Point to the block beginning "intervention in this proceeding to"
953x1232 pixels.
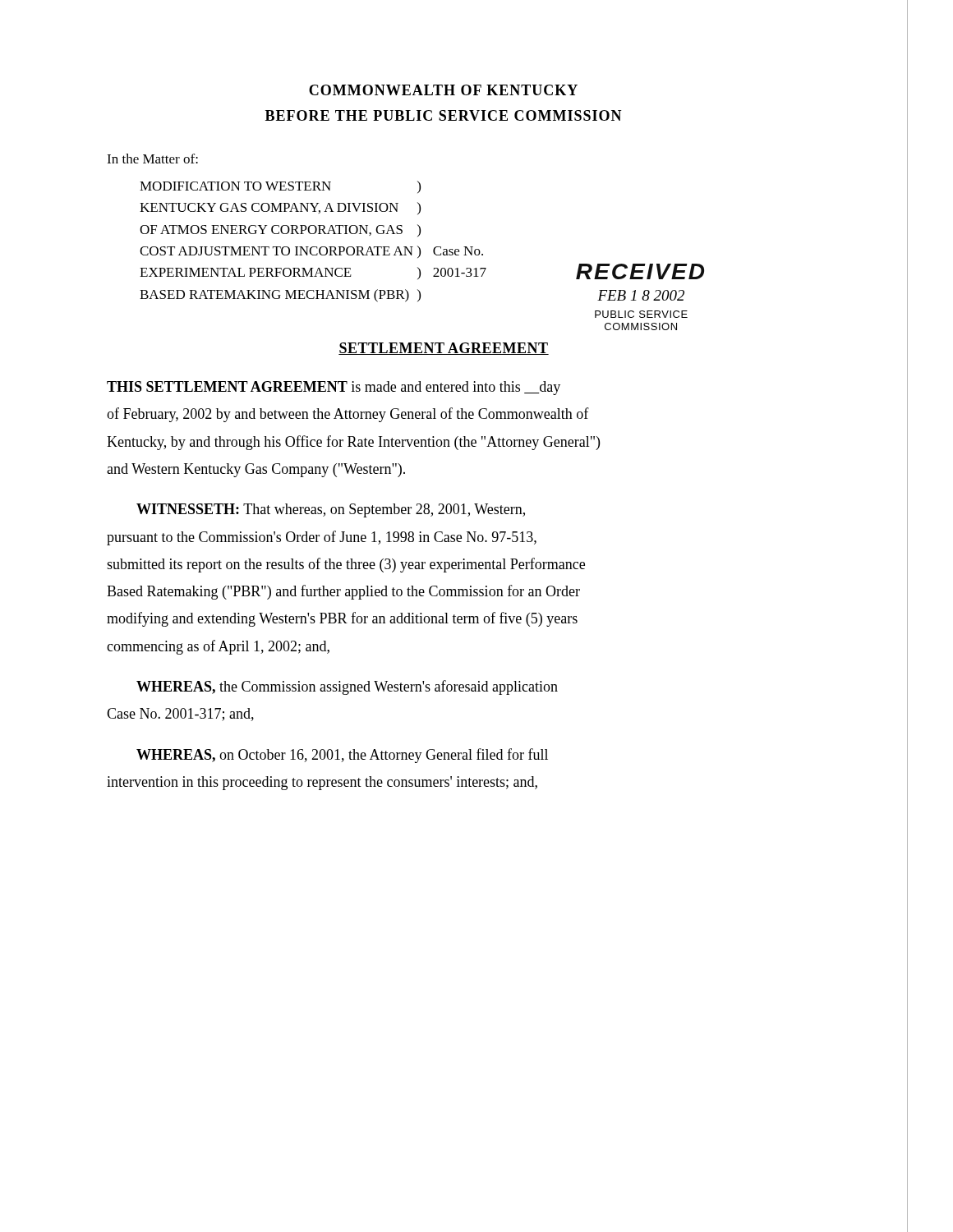322,782
